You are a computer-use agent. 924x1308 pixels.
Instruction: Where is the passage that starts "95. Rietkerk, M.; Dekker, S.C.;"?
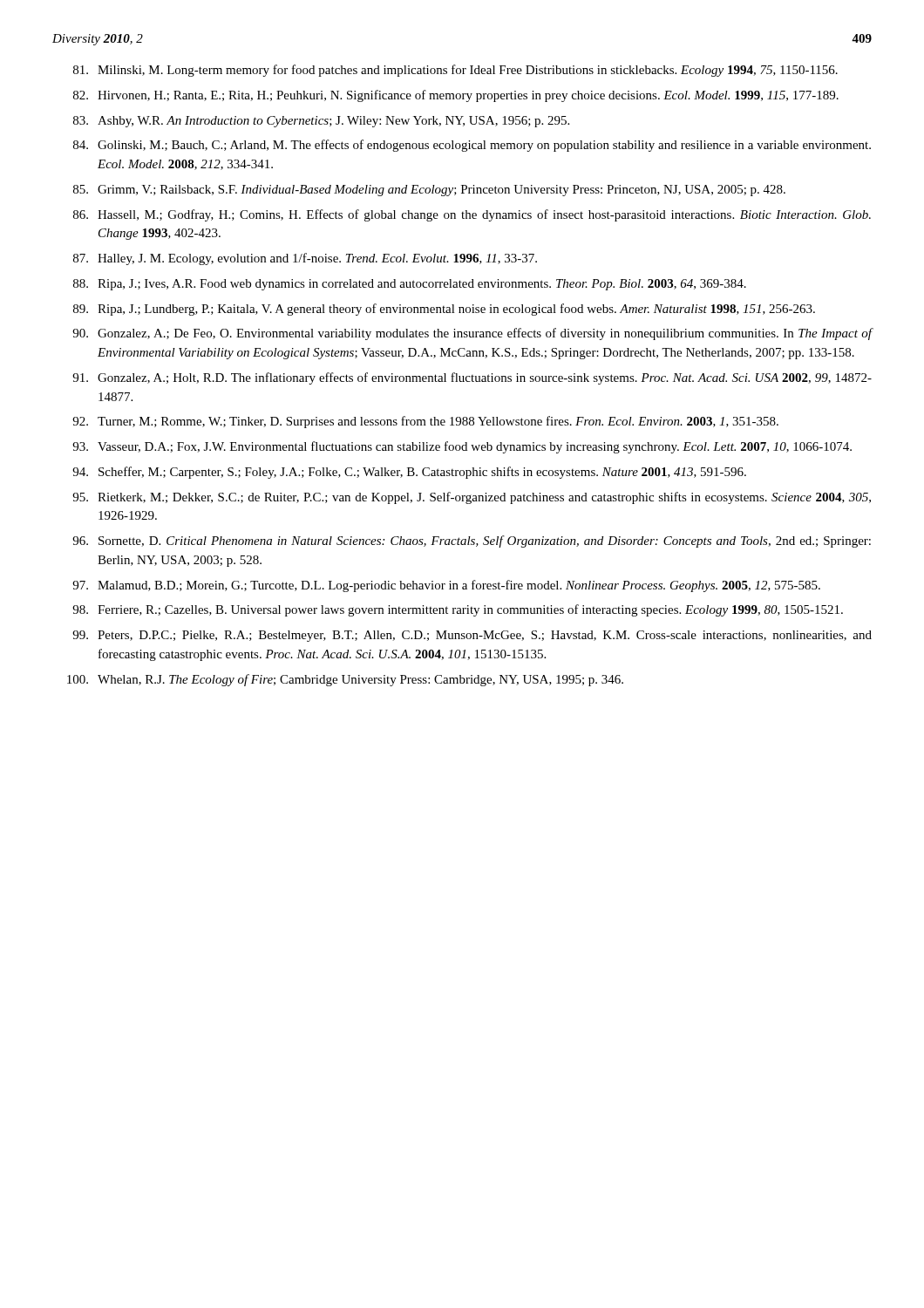pyautogui.click(x=462, y=507)
